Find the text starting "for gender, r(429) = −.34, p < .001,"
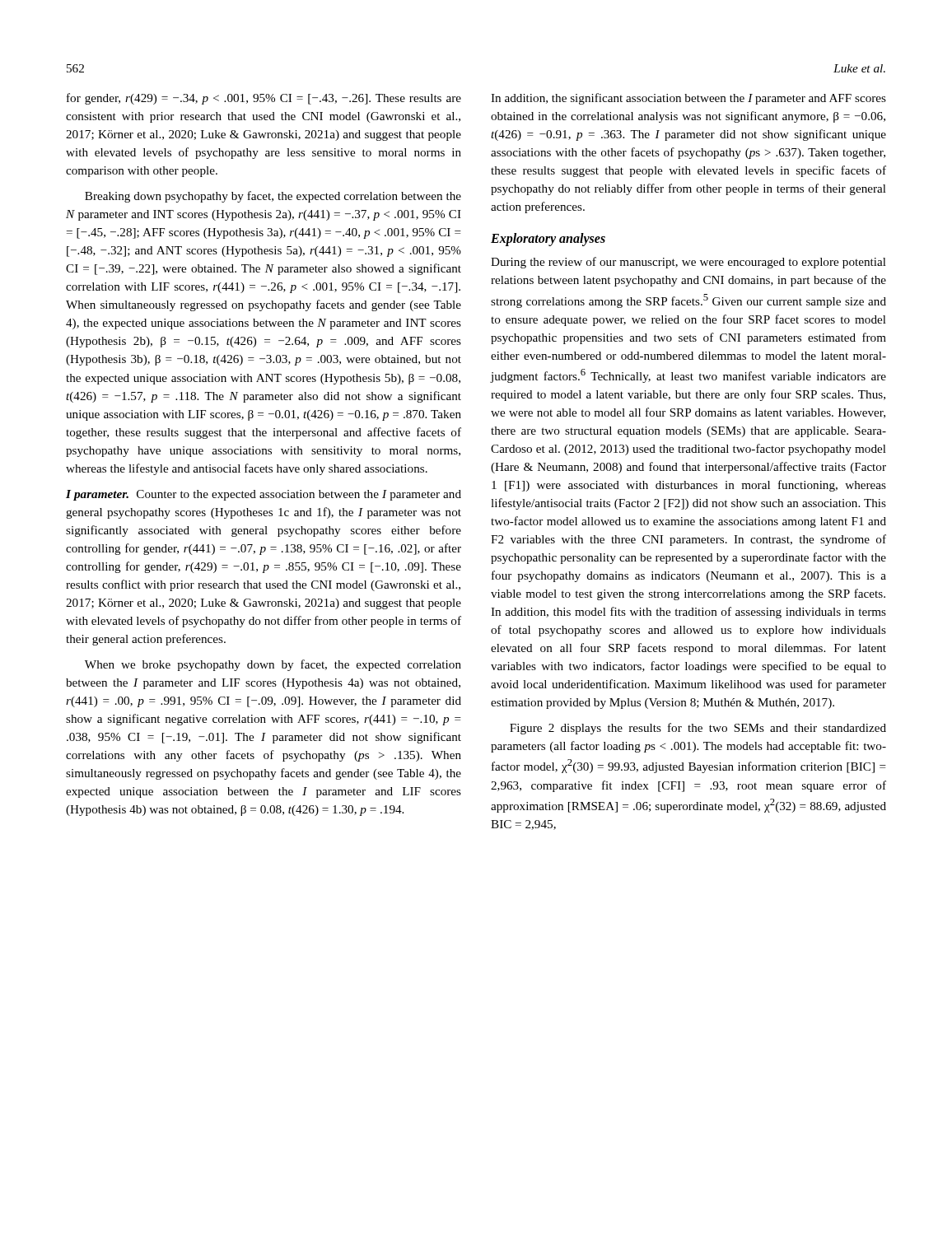 [x=264, y=134]
